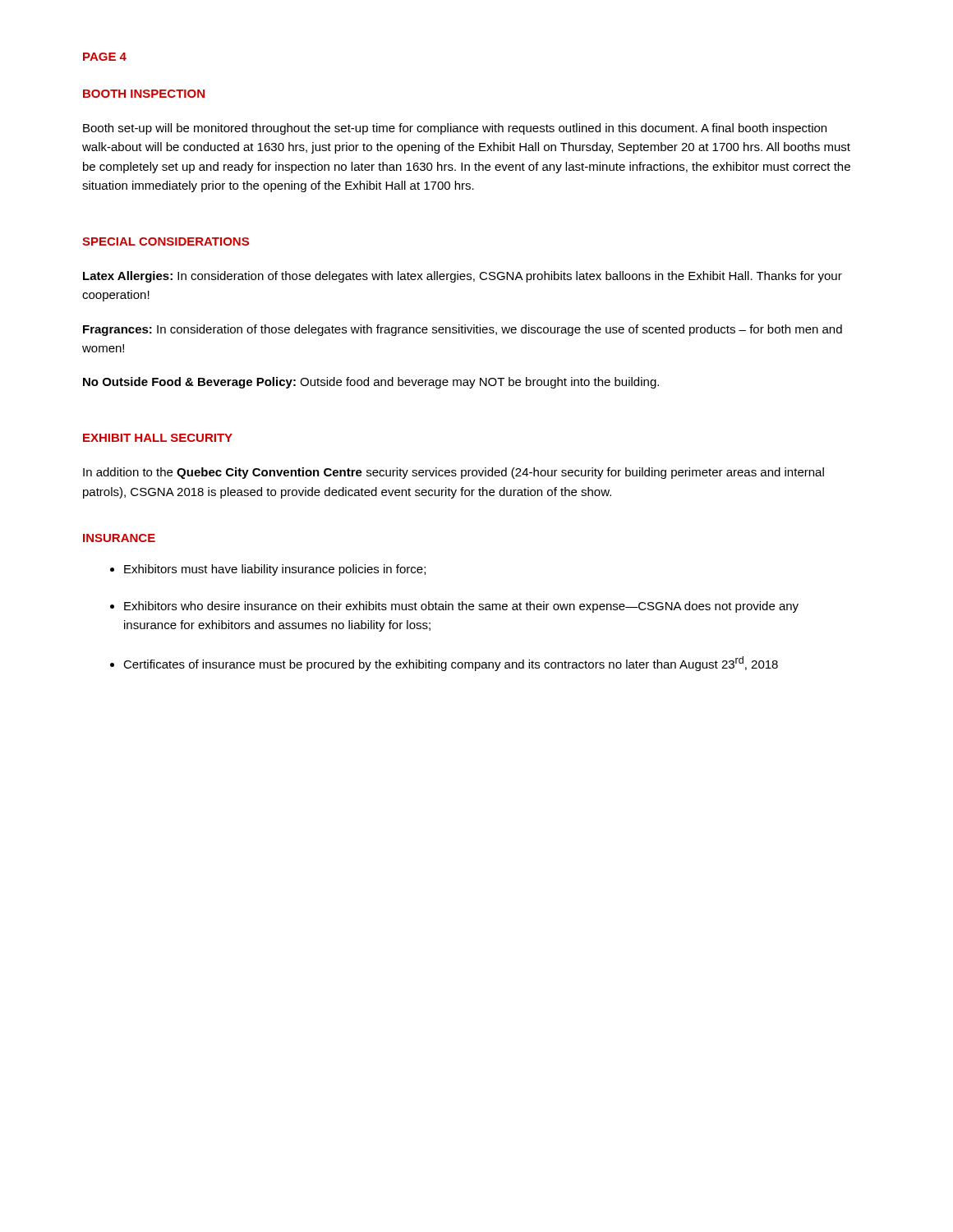
Task: Point to the block beginning "Latex Allergies: In consideration of those delegates"
Action: coord(468,285)
